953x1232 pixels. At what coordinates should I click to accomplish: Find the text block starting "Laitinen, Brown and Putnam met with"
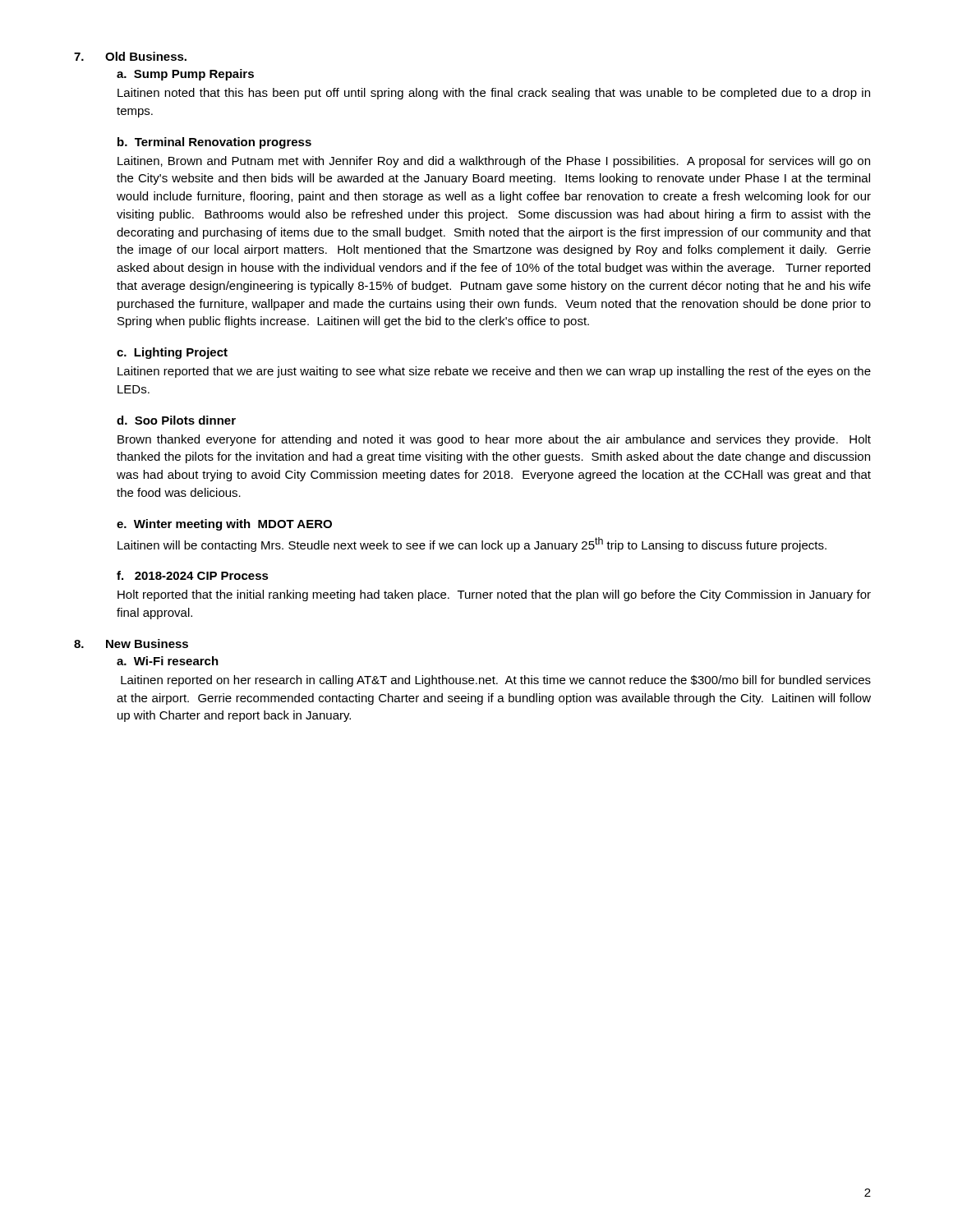click(494, 241)
